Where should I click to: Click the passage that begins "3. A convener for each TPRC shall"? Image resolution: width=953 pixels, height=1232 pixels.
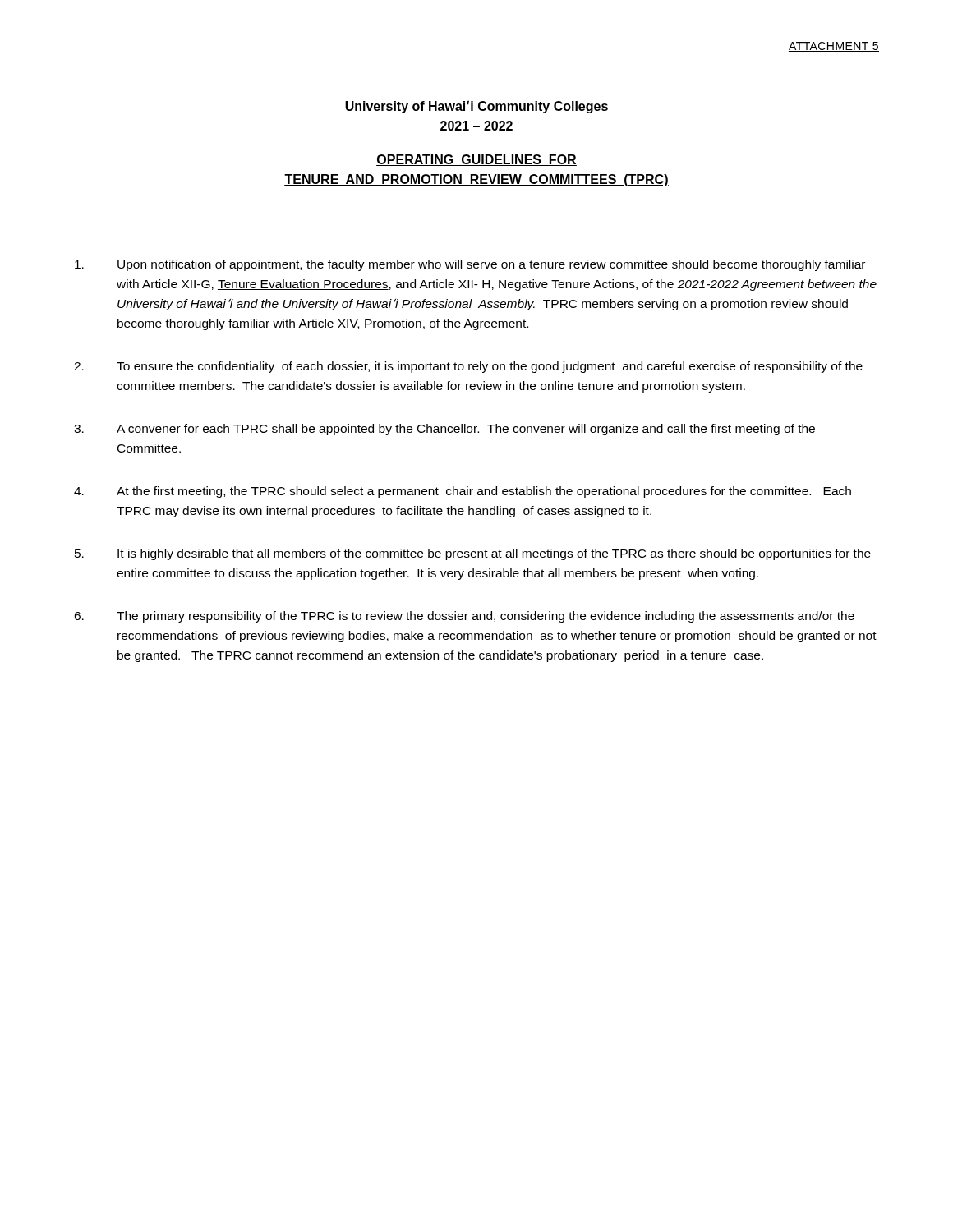476,439
